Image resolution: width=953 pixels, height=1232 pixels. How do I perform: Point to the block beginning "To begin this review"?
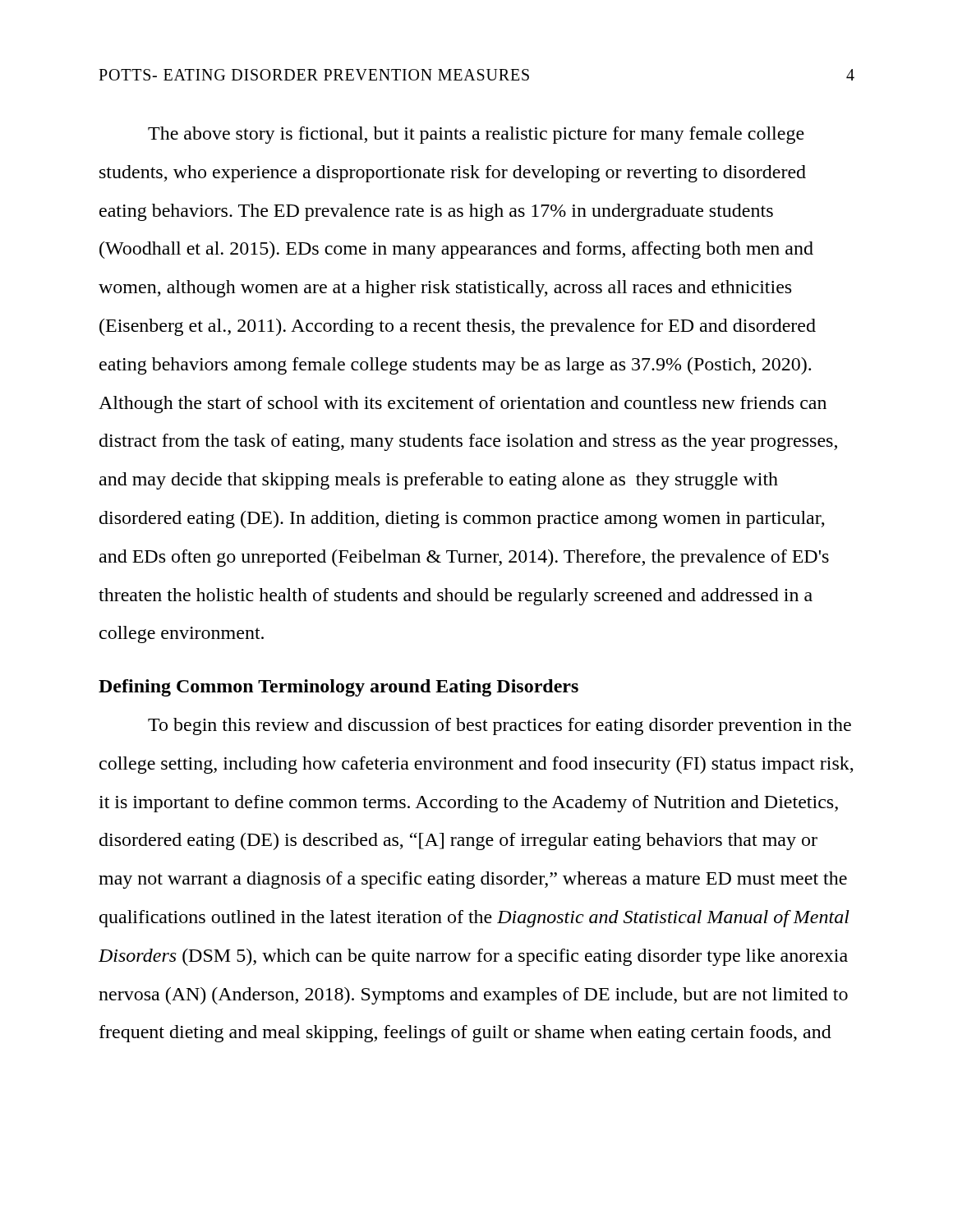tap(476, 878)
